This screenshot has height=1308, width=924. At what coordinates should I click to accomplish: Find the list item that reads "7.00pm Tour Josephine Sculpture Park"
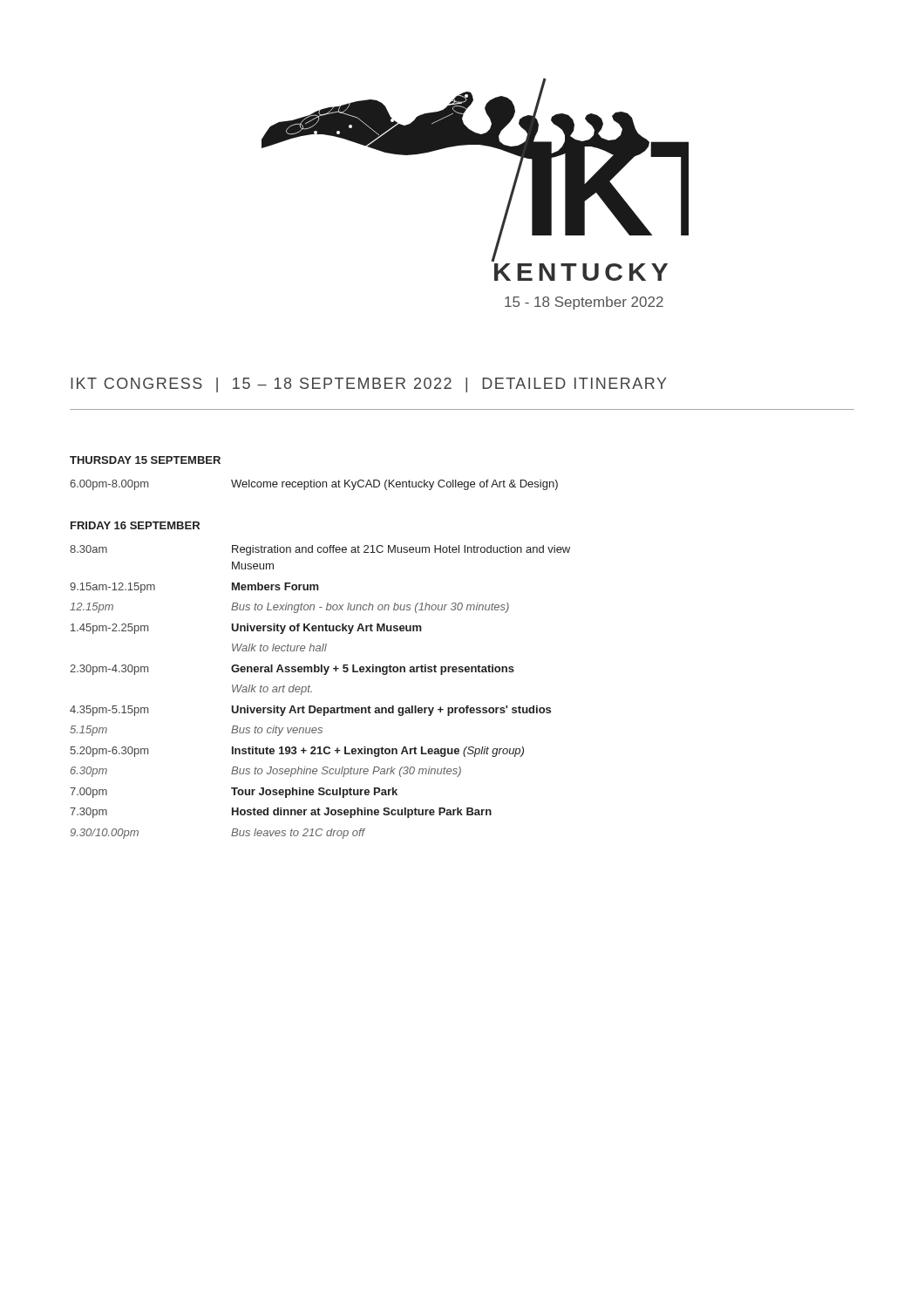pyautogui.click(x=234, y=793)
